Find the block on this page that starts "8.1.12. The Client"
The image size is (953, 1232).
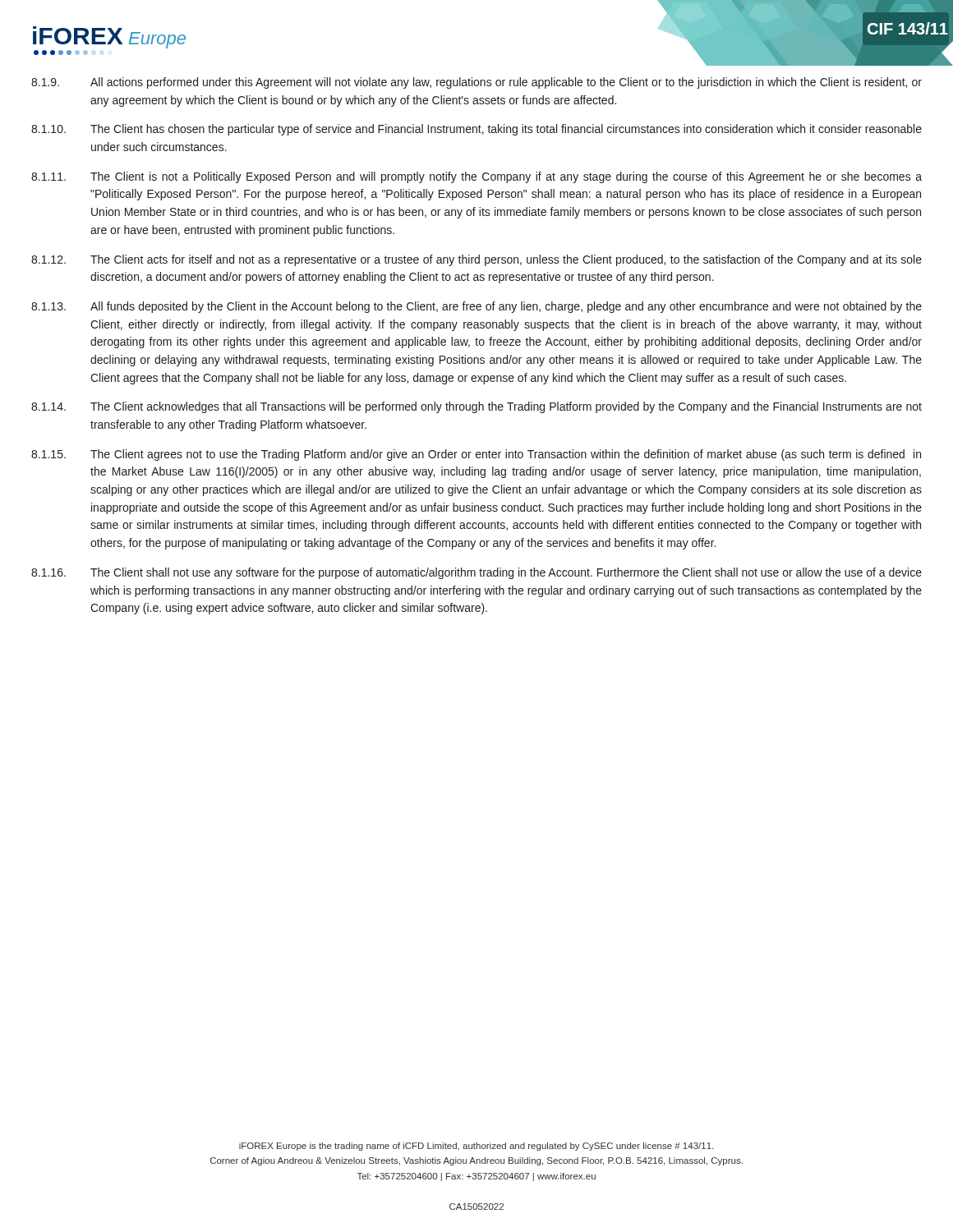tap(476, 269)
